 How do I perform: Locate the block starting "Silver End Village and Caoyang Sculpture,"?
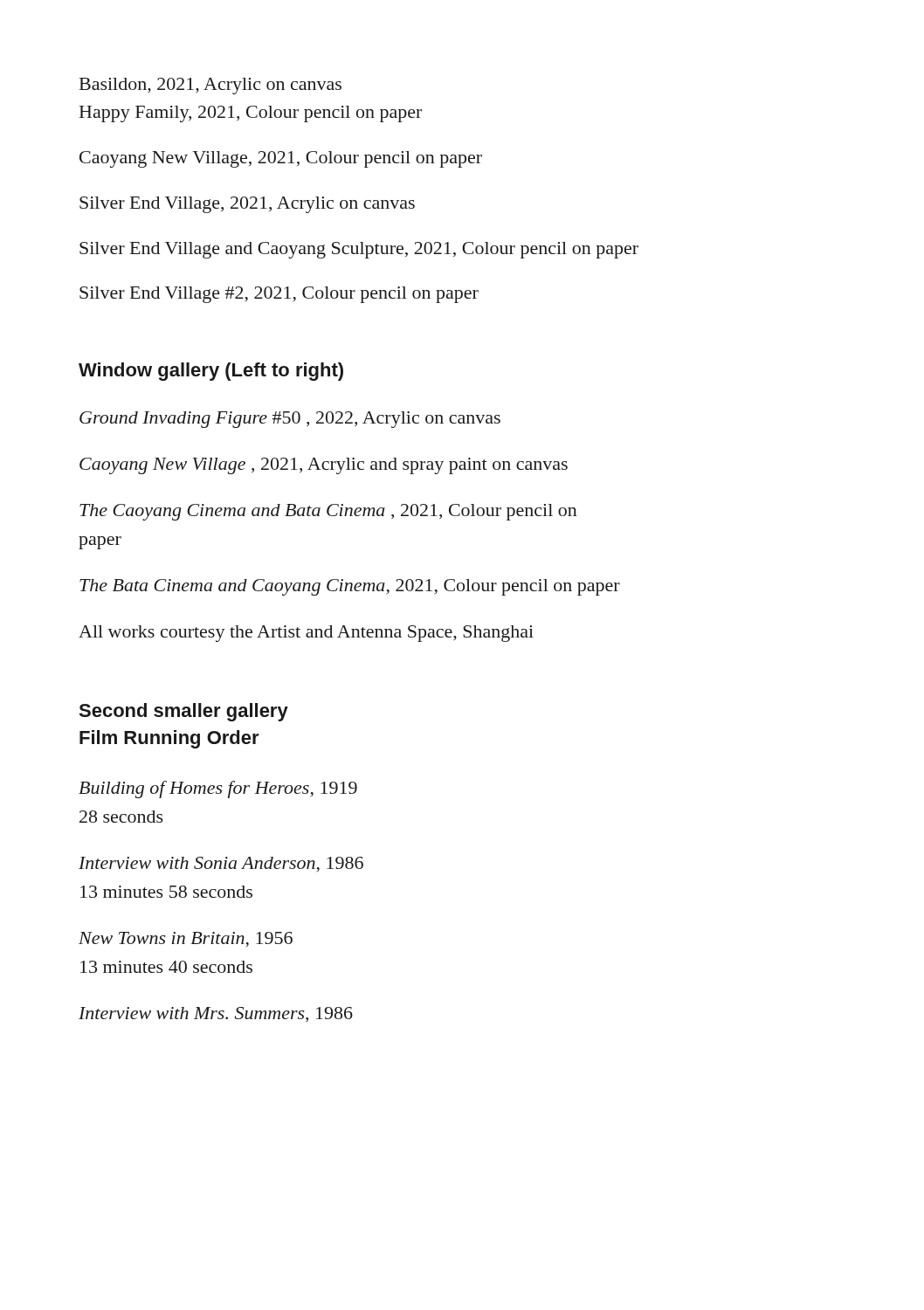click(359, 247)
